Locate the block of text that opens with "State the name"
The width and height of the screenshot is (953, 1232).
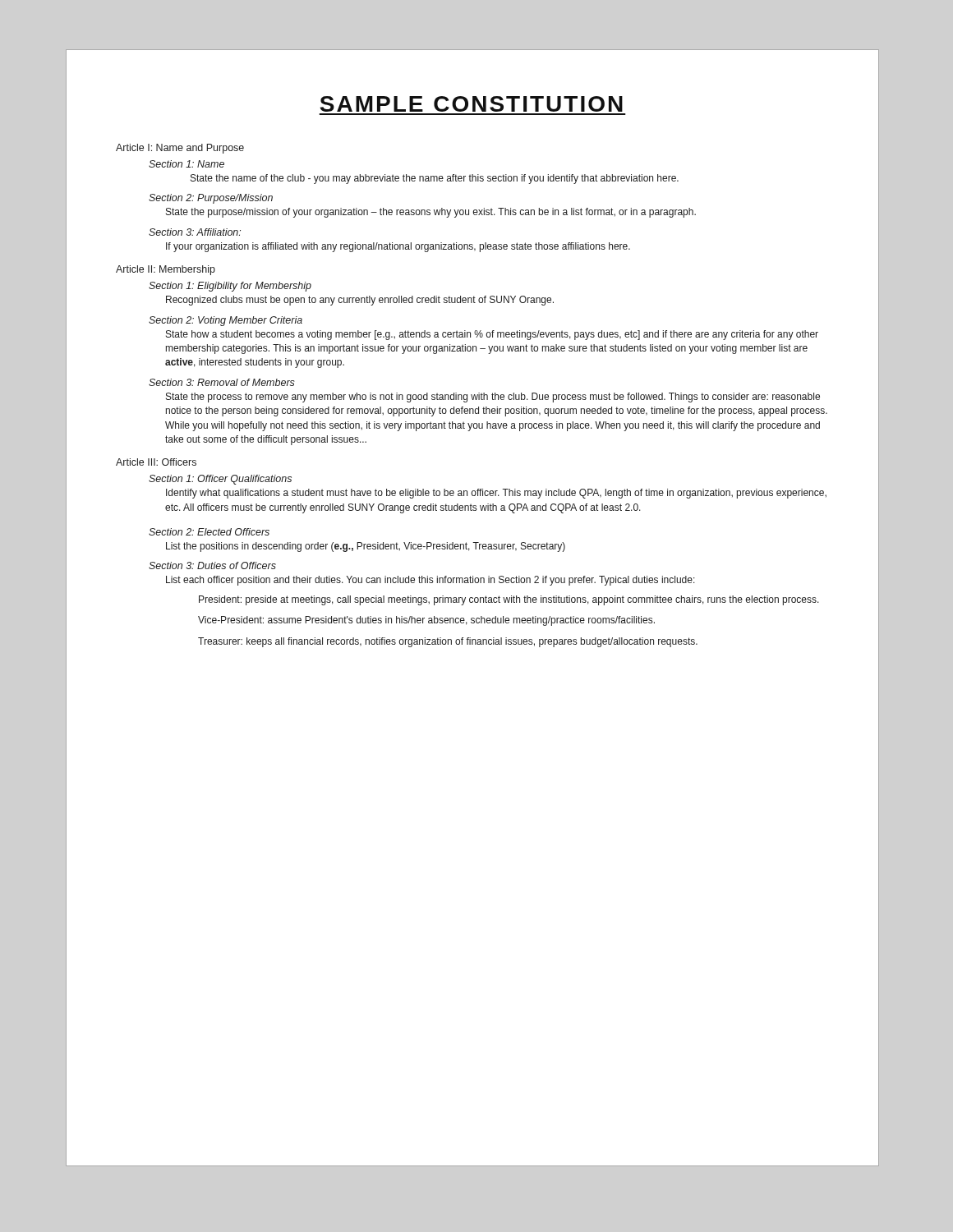point(434,178)
